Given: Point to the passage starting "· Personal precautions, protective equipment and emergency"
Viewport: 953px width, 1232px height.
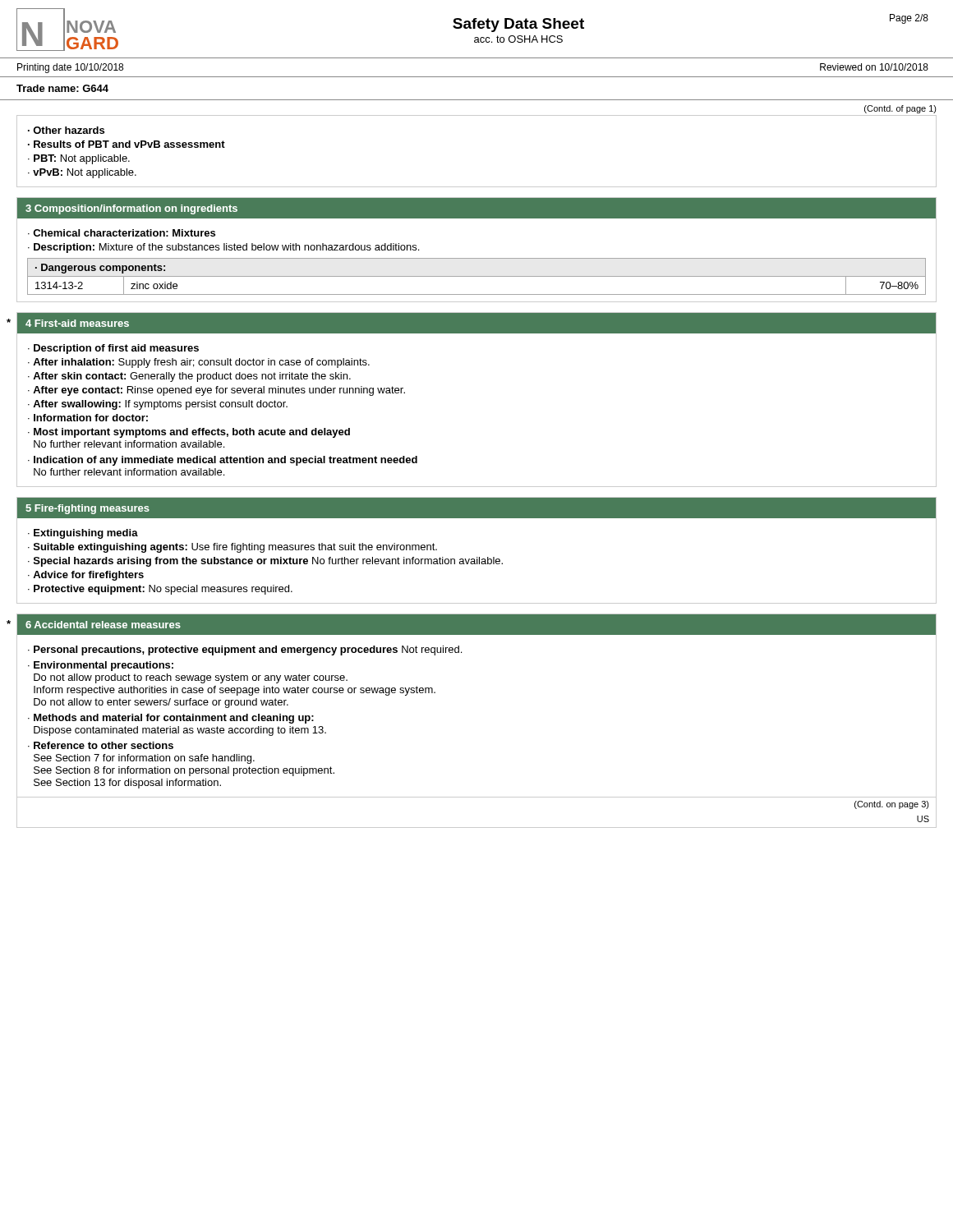Looking at the screenshot, I should [x=245, y=649].
